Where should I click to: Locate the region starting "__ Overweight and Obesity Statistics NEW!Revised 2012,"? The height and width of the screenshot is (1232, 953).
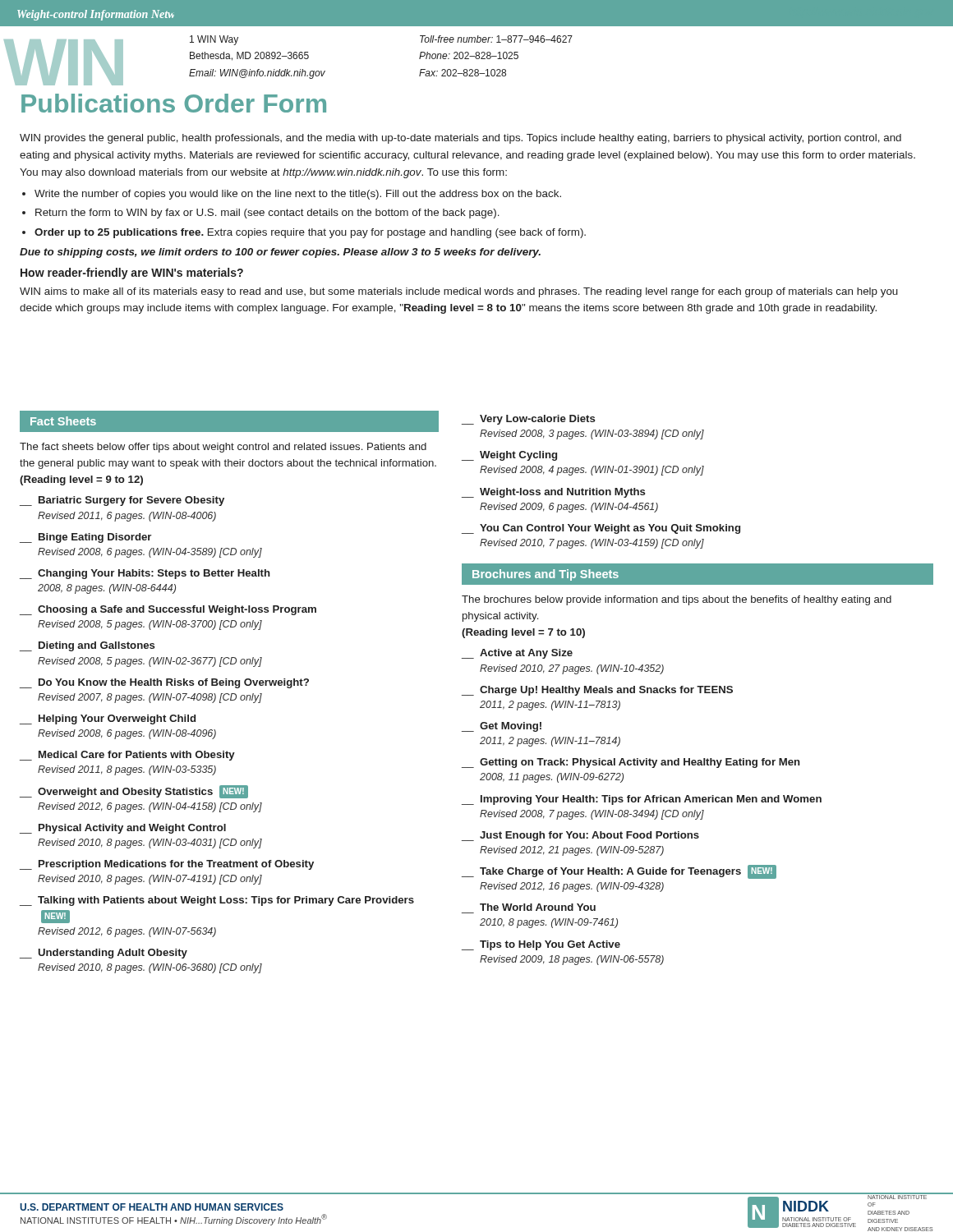click(141, 798)
